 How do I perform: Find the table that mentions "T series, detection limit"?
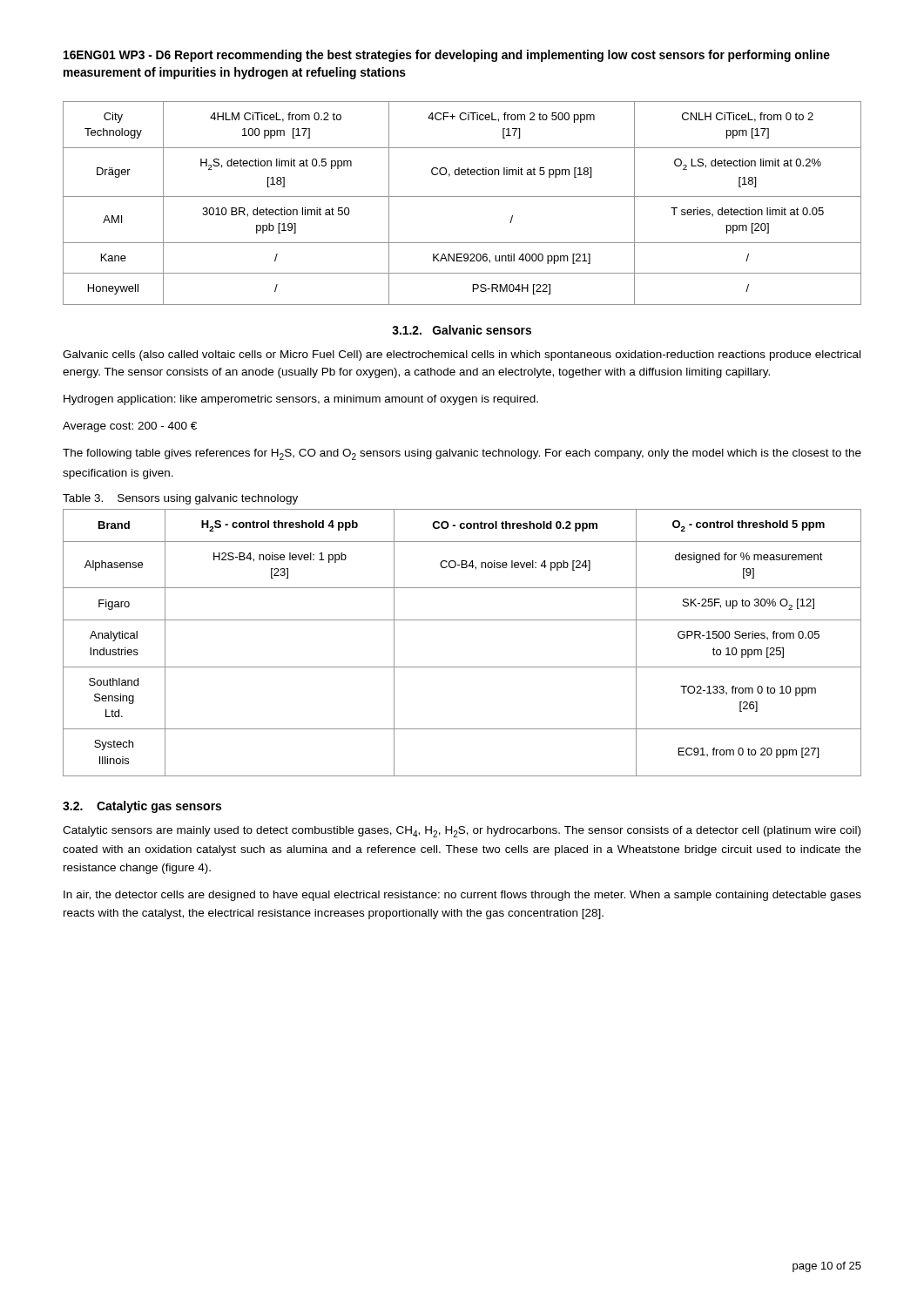point(462,203)
